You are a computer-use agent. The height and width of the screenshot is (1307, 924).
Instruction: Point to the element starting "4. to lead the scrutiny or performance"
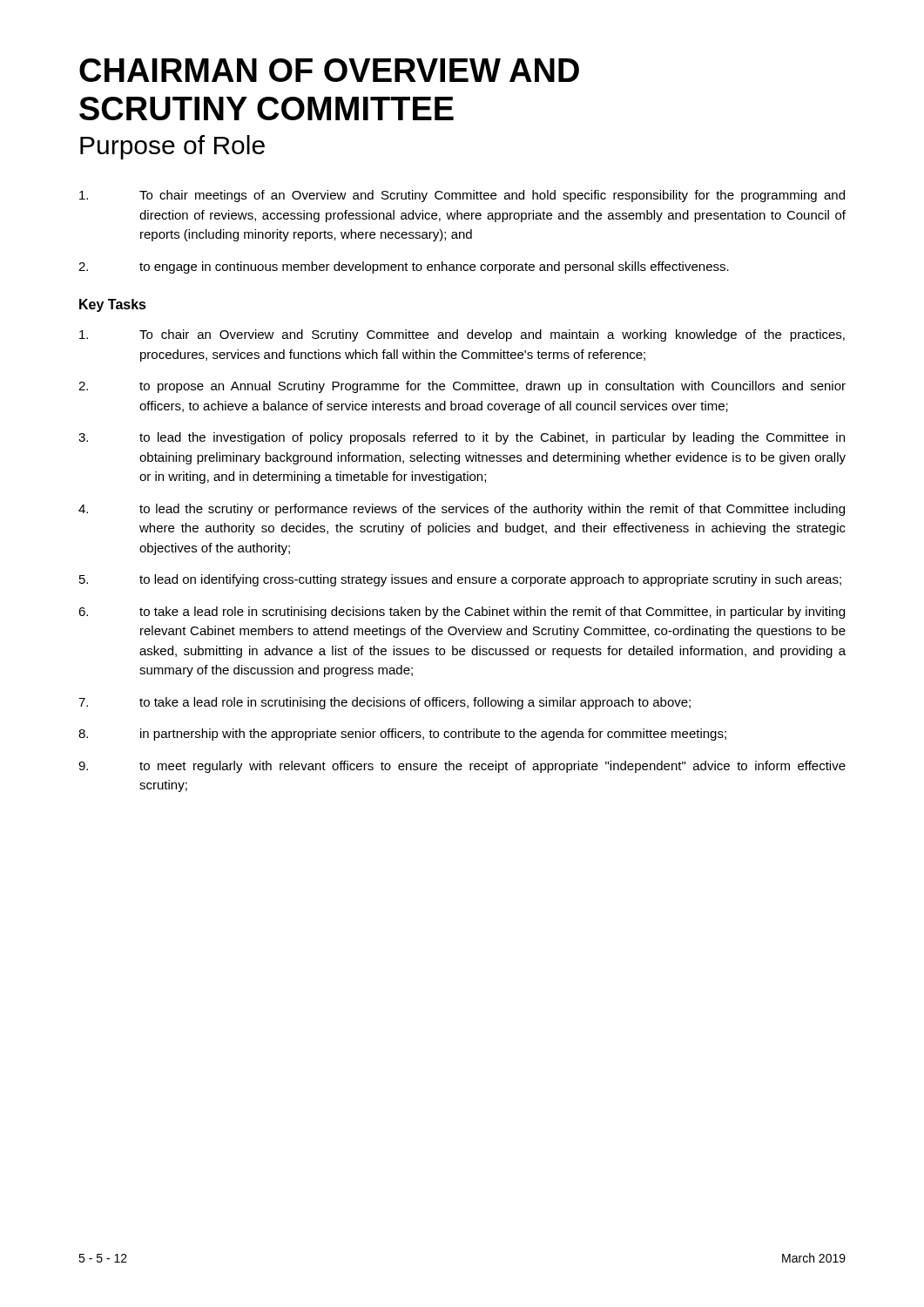pos(462,529)
